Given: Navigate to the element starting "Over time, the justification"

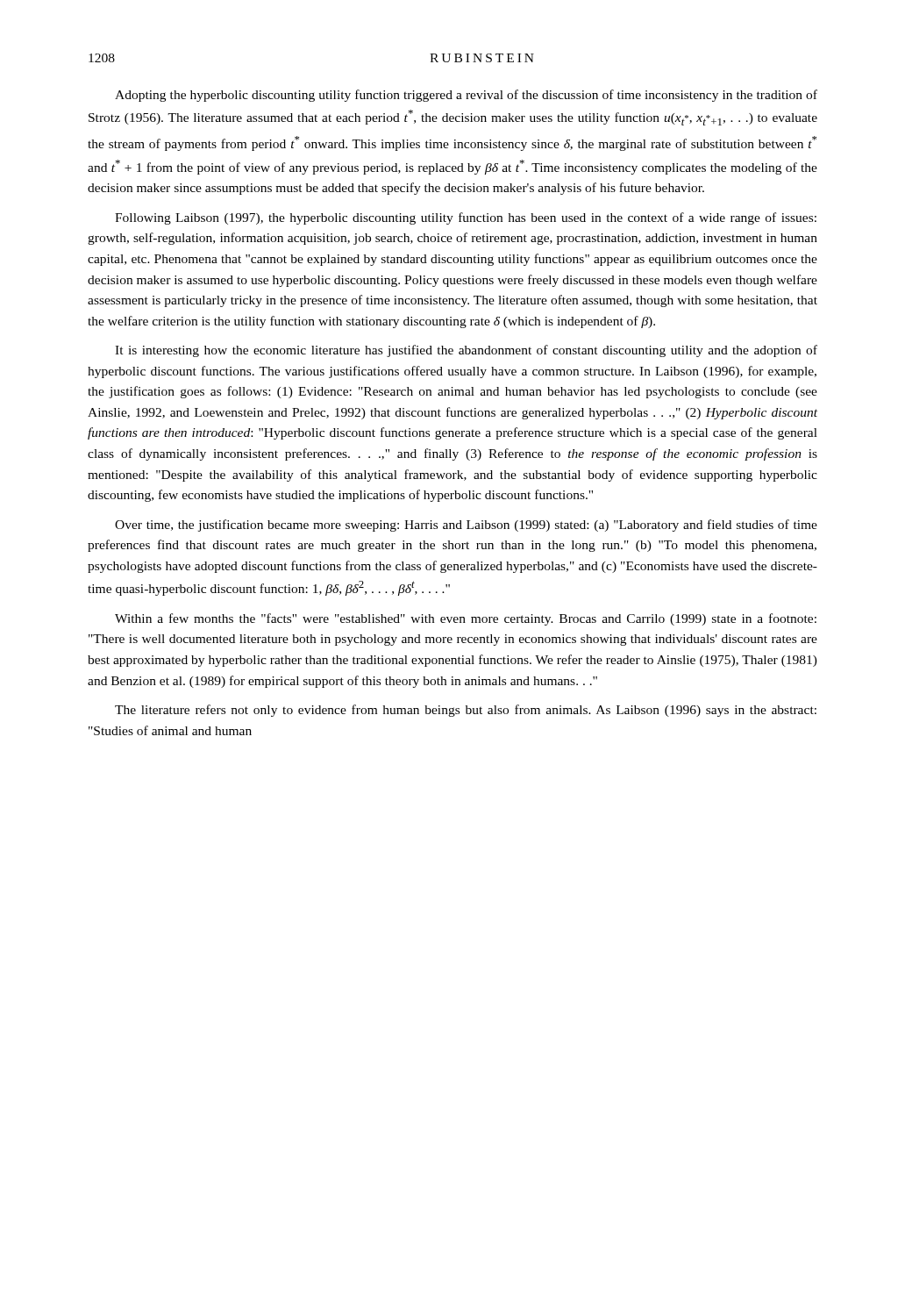Looking at the screenshot, I should [452, 556].
